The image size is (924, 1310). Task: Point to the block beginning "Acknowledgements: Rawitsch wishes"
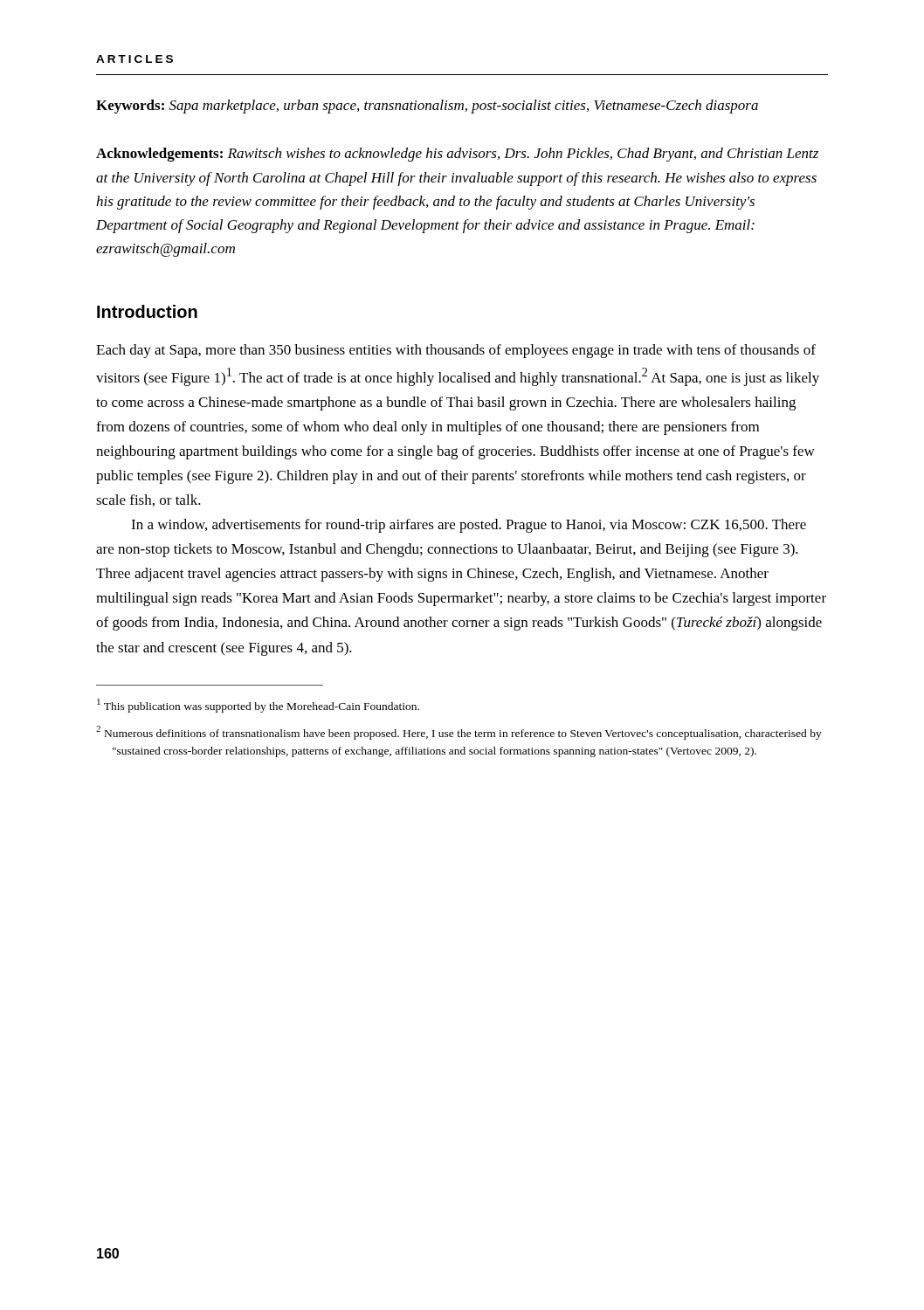click(x=457, y=201)
